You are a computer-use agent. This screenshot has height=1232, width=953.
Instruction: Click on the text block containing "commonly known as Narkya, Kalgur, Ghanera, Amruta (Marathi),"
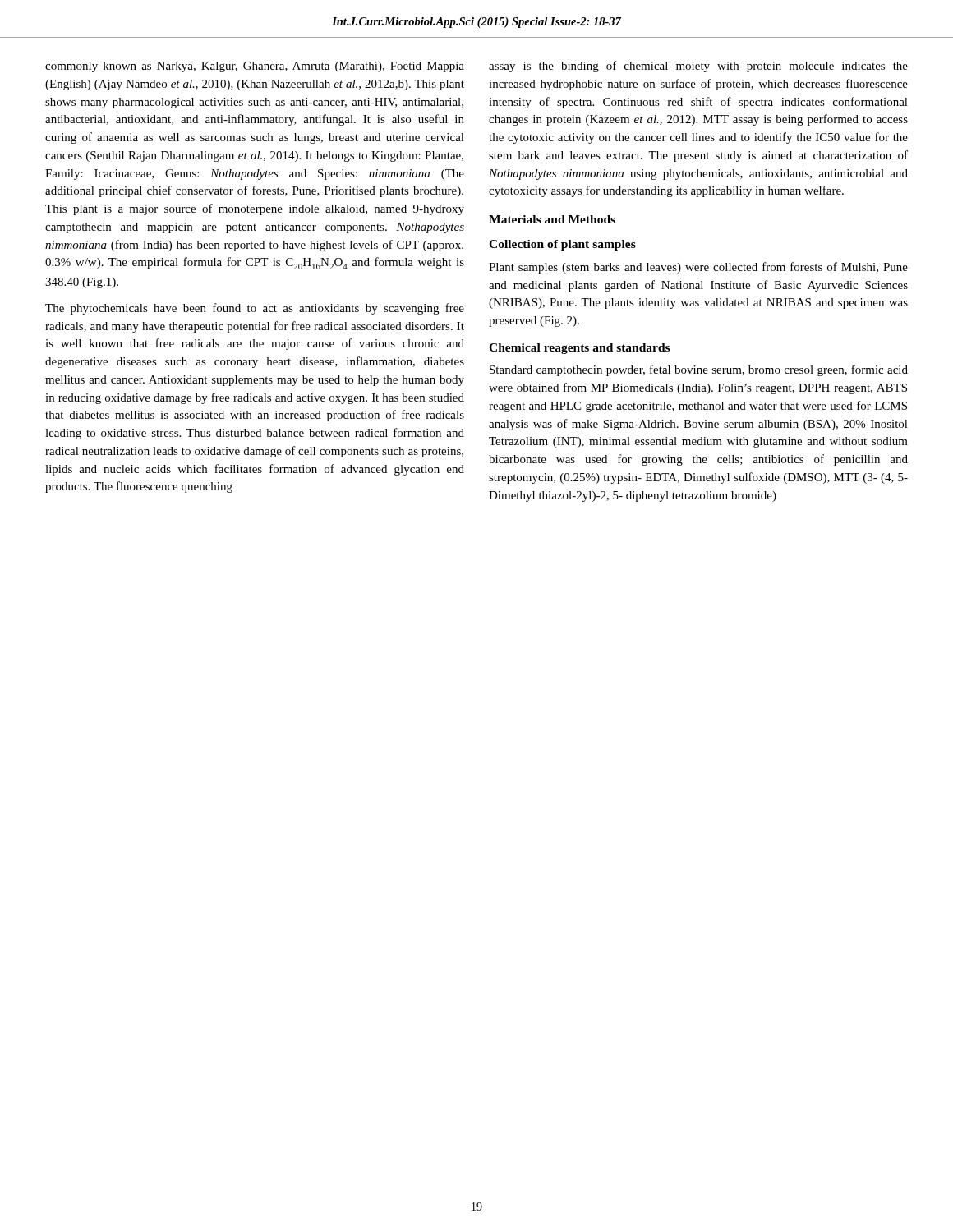point(255,175)
